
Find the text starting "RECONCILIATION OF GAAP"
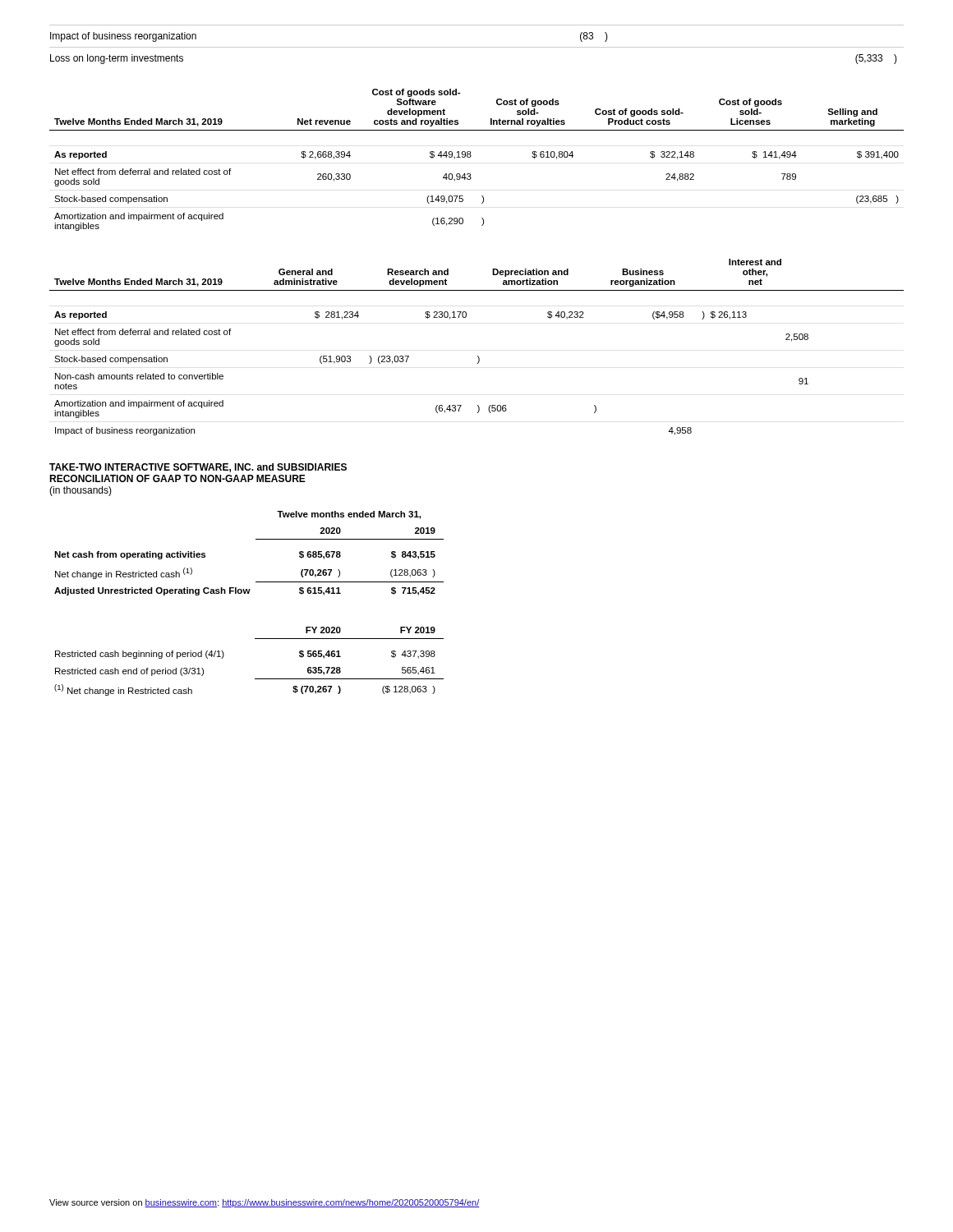(177, 479)
